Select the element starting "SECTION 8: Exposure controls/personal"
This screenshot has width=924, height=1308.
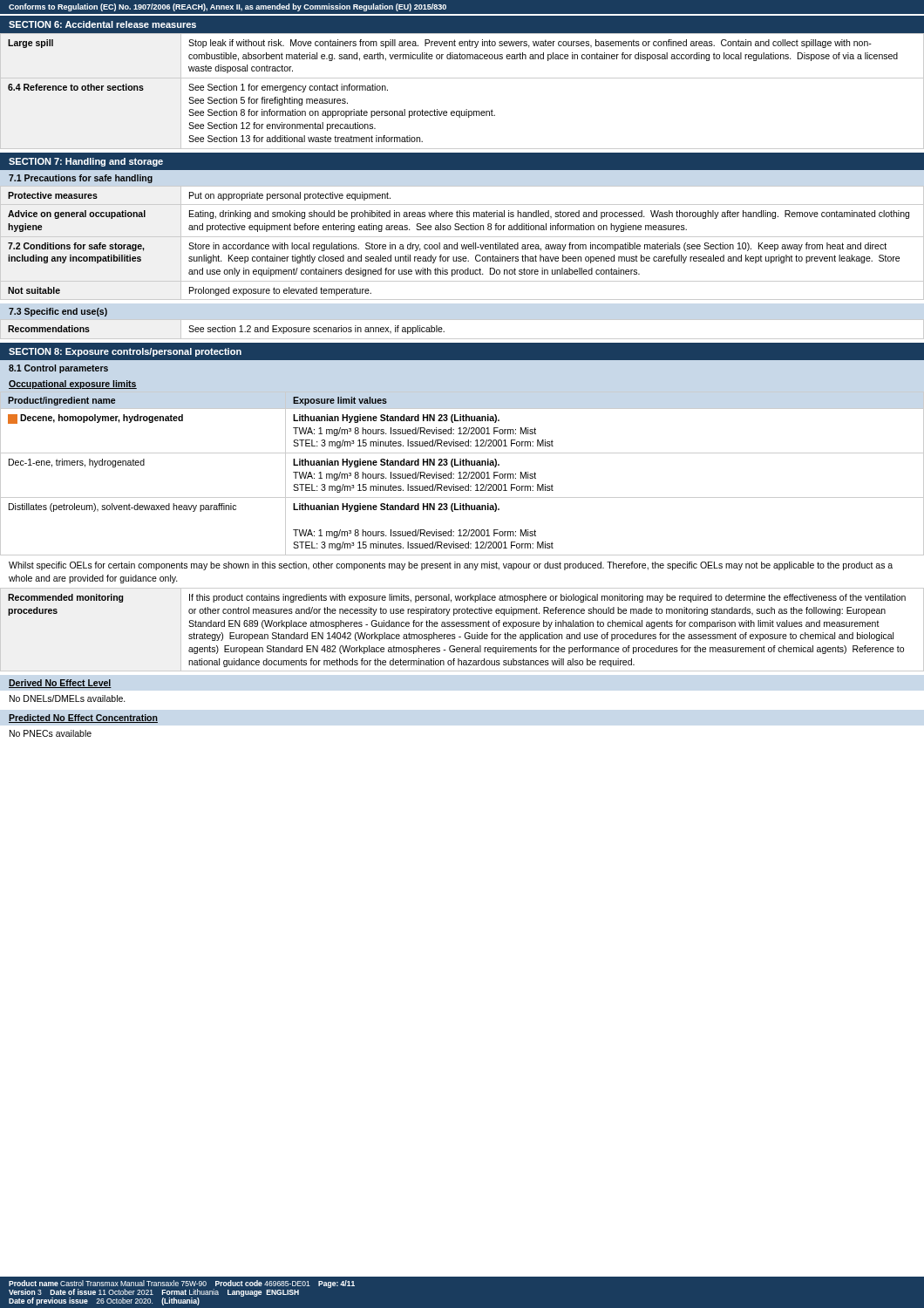pyautogui.click(x=125, y=351)
